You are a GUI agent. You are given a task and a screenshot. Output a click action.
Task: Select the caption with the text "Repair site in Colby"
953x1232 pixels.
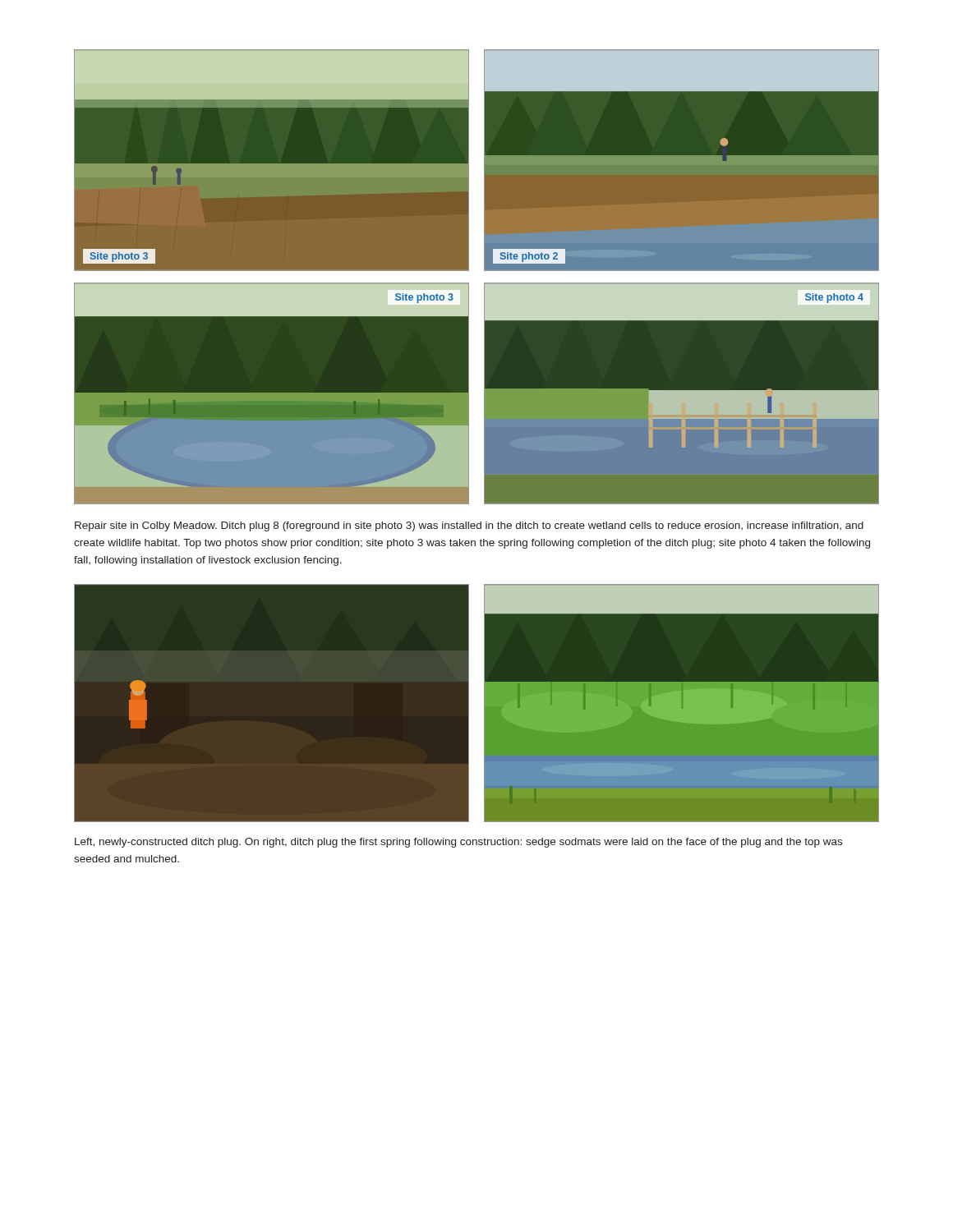point(472,542)
